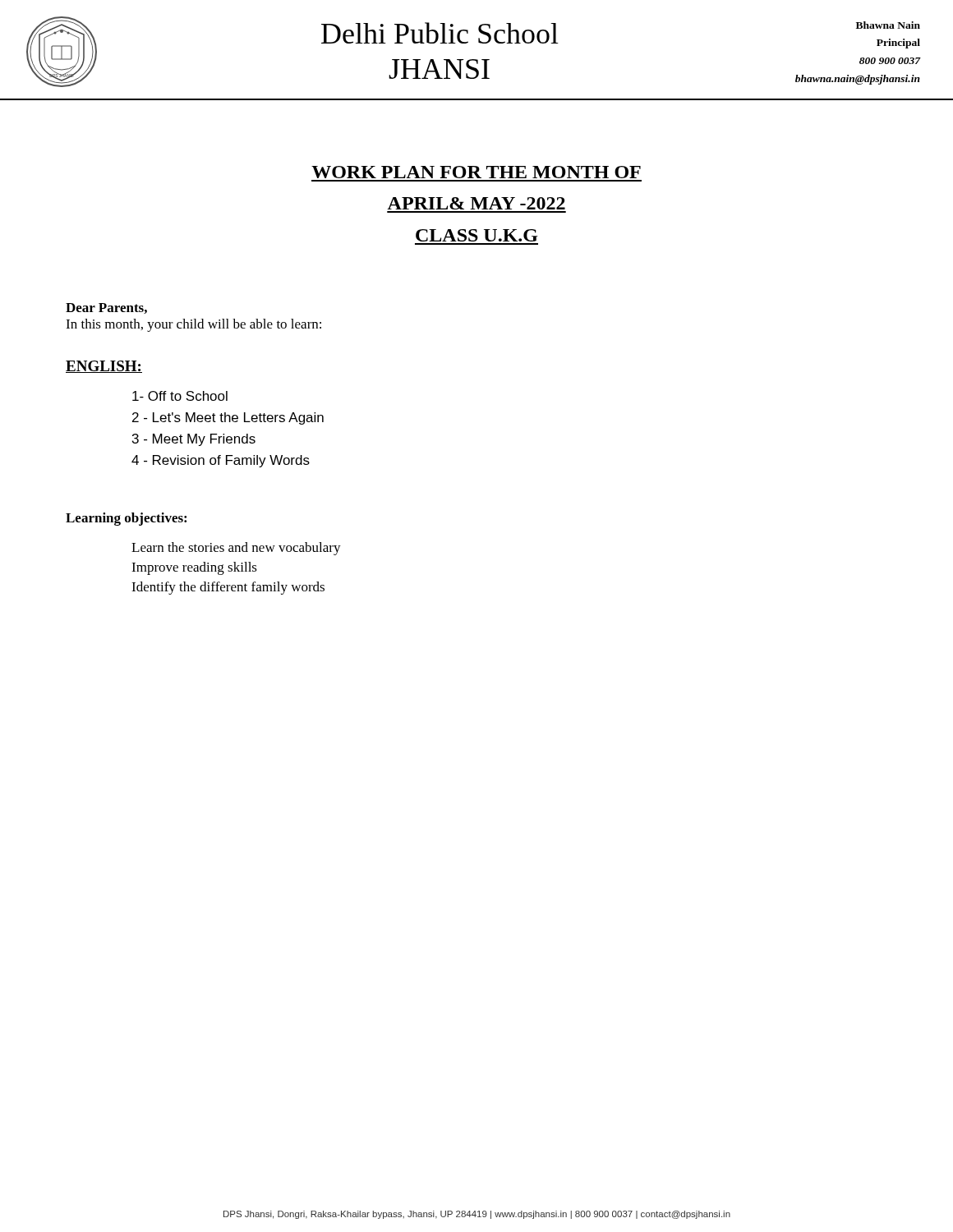The height and width of the screenshot is (1232, 953).
Task: Navigate to the passage starting "Learning objectives:"
Action: pos(126,519)
